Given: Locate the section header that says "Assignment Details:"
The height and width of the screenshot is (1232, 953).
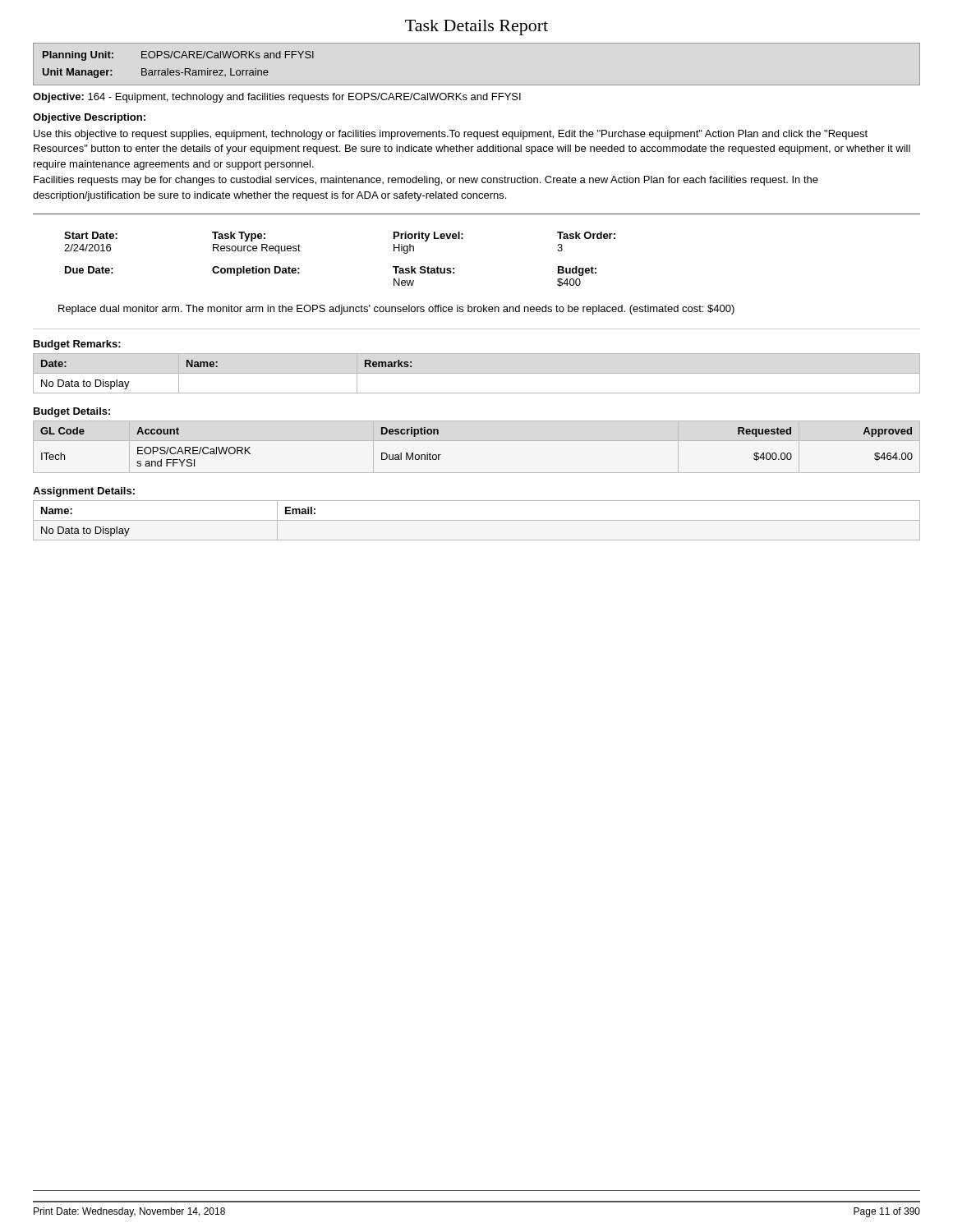Looking at the screenshot, I should click(84, 490).
